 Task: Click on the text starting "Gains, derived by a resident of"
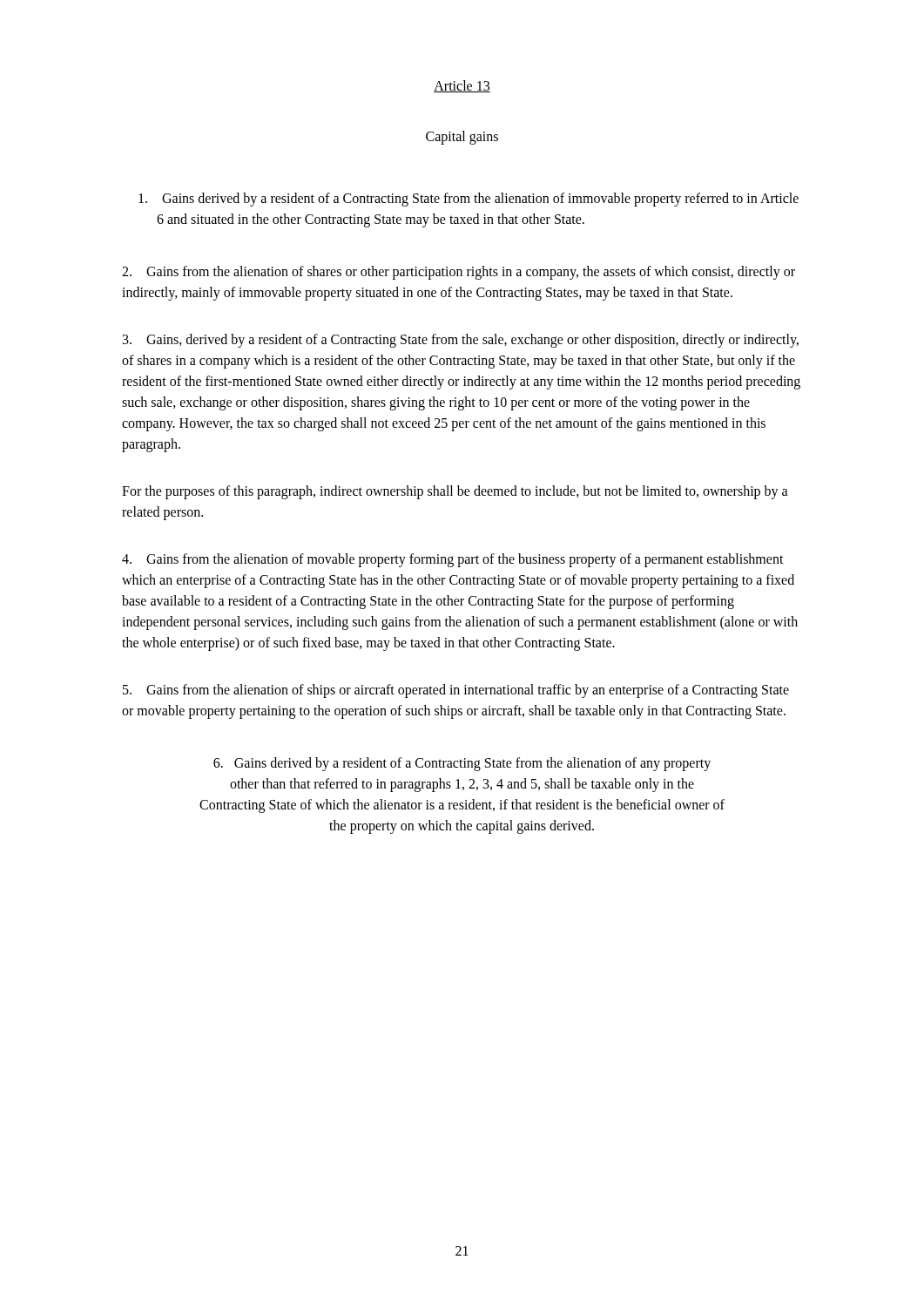[461, 392]
